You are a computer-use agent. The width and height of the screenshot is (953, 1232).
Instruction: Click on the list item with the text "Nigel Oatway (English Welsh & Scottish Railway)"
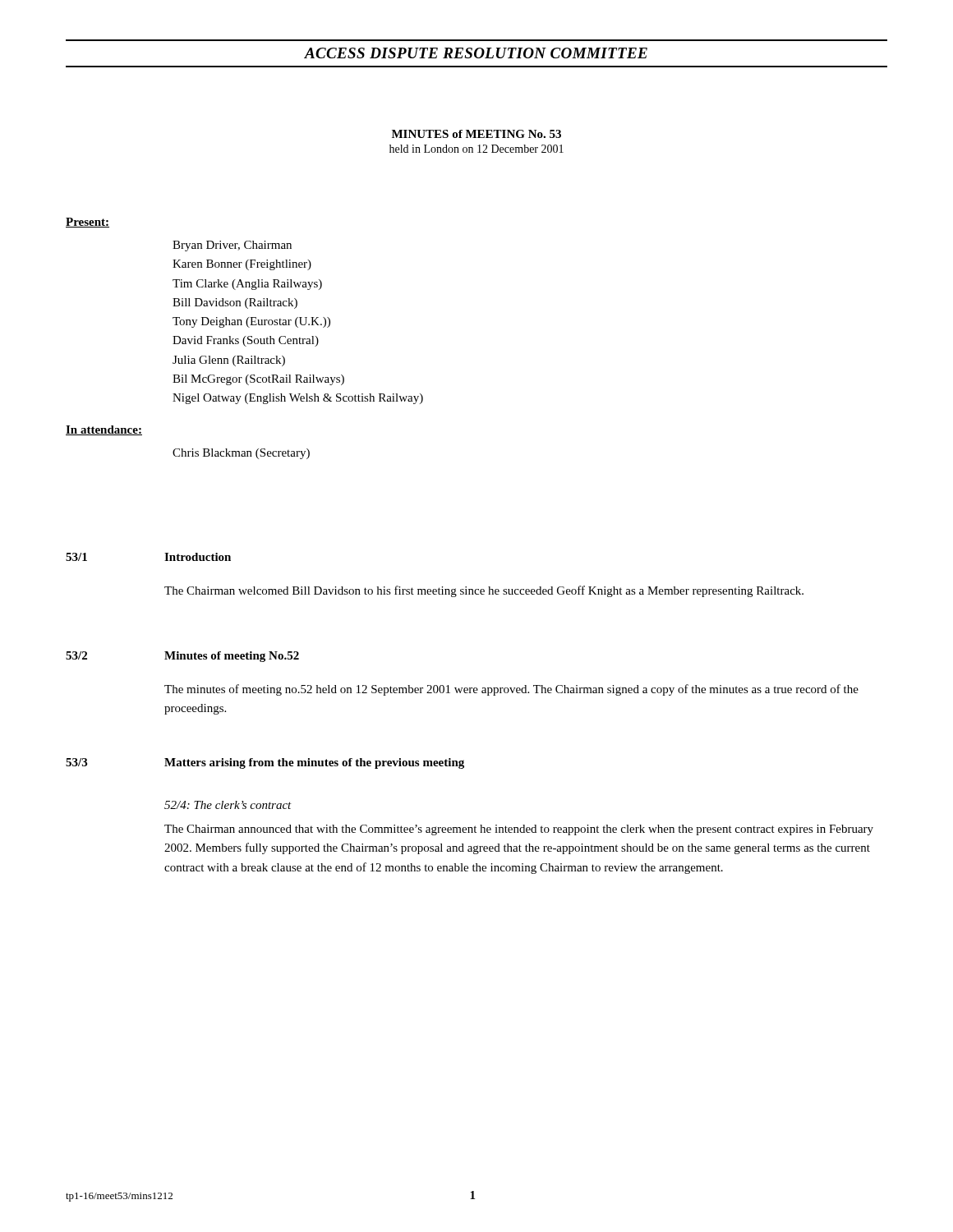coord(298,398)
